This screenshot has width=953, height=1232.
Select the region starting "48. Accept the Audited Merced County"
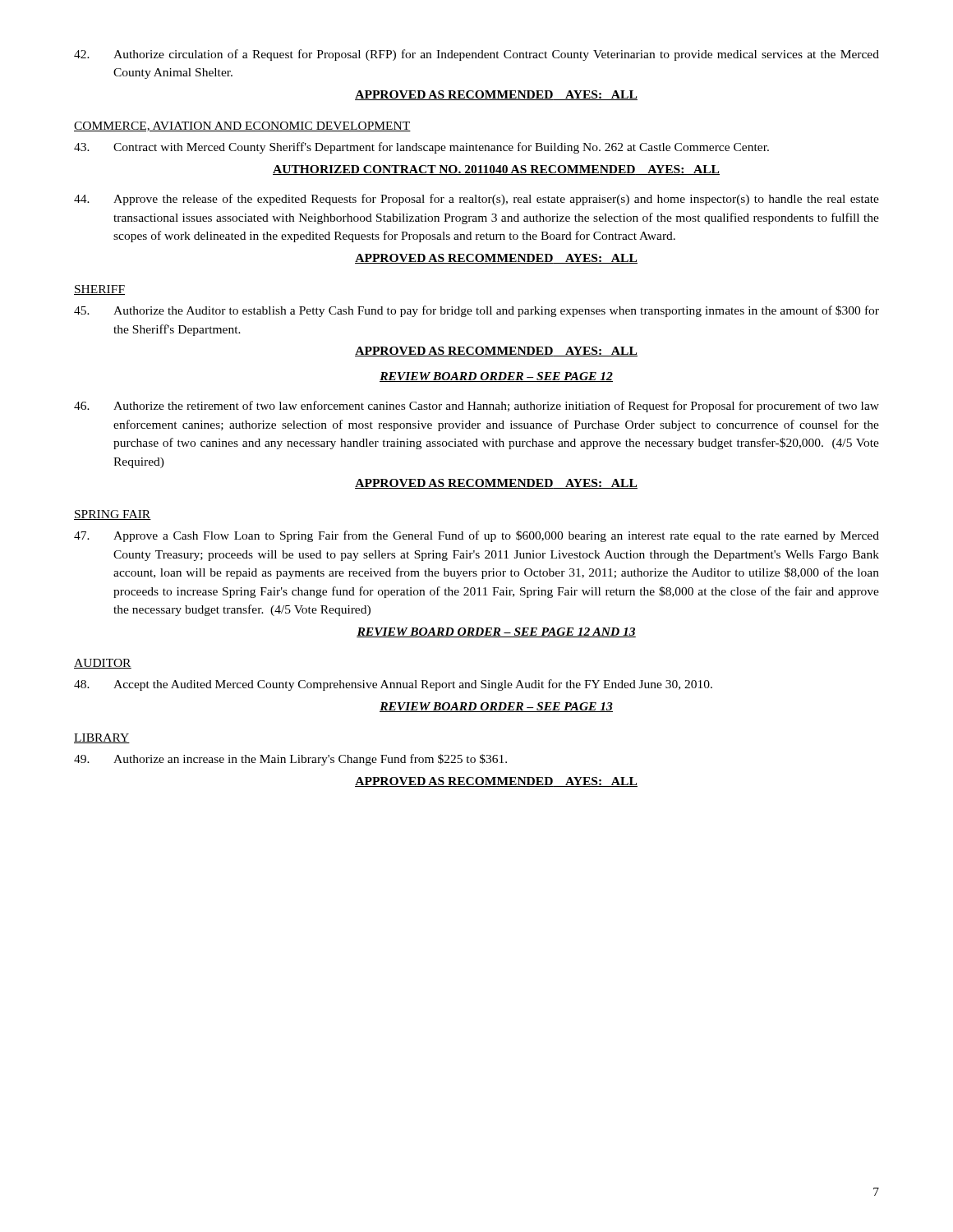click(x=476, y=699)
